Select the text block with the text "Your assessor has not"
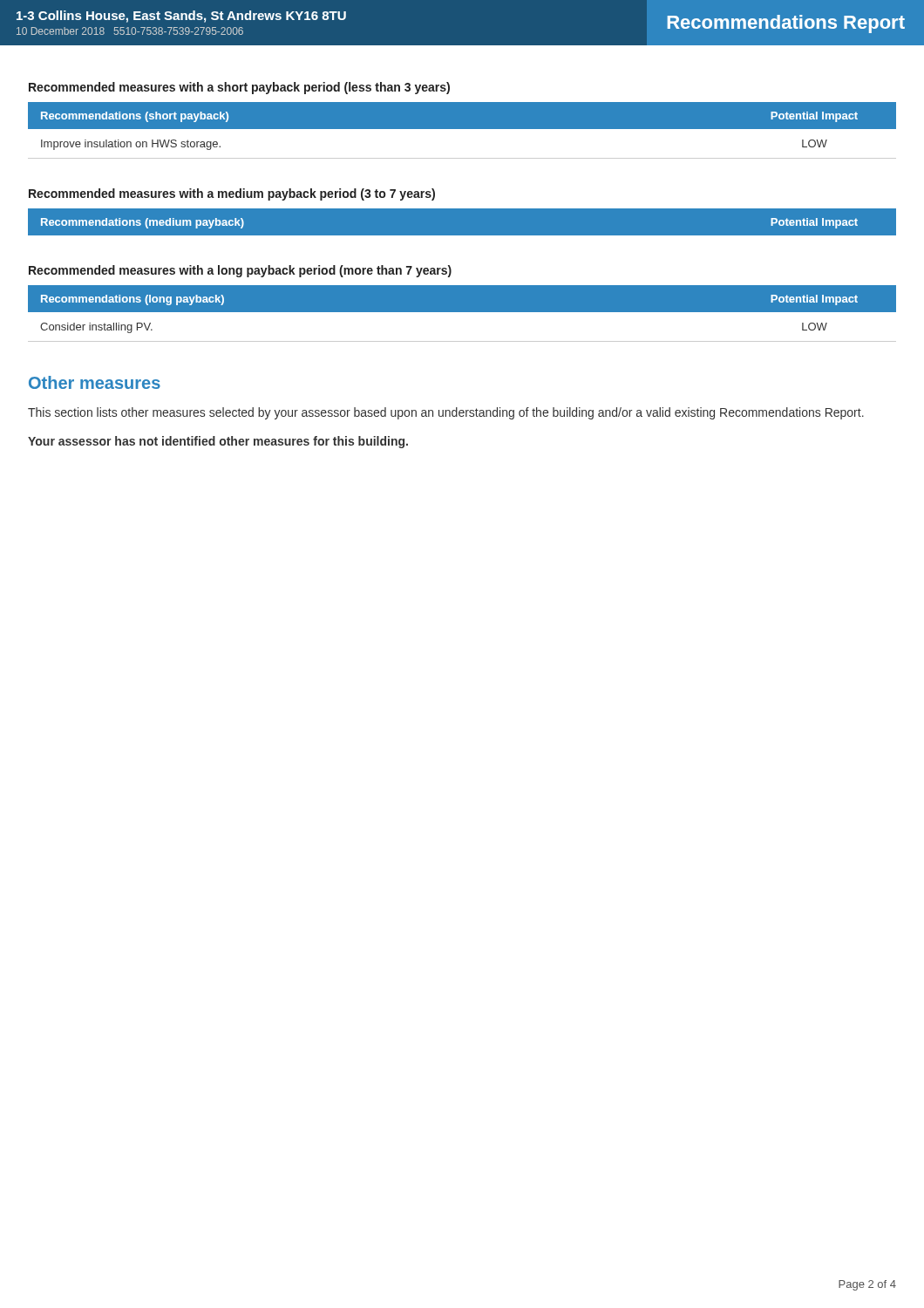 (218, 441)
